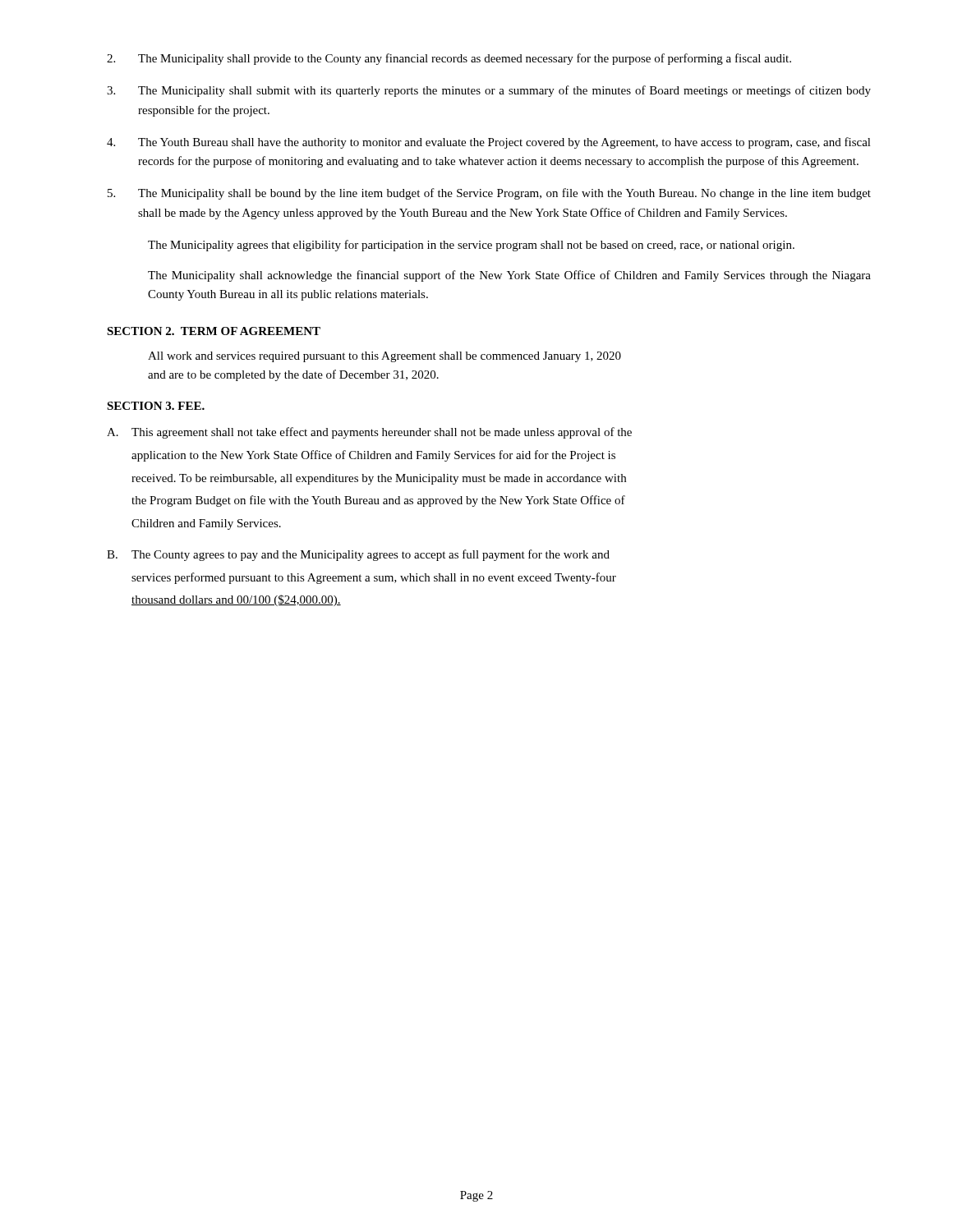Find the section header that says "SECTION 2. TERM OF AGREEMENT"

tap(214, 331)
